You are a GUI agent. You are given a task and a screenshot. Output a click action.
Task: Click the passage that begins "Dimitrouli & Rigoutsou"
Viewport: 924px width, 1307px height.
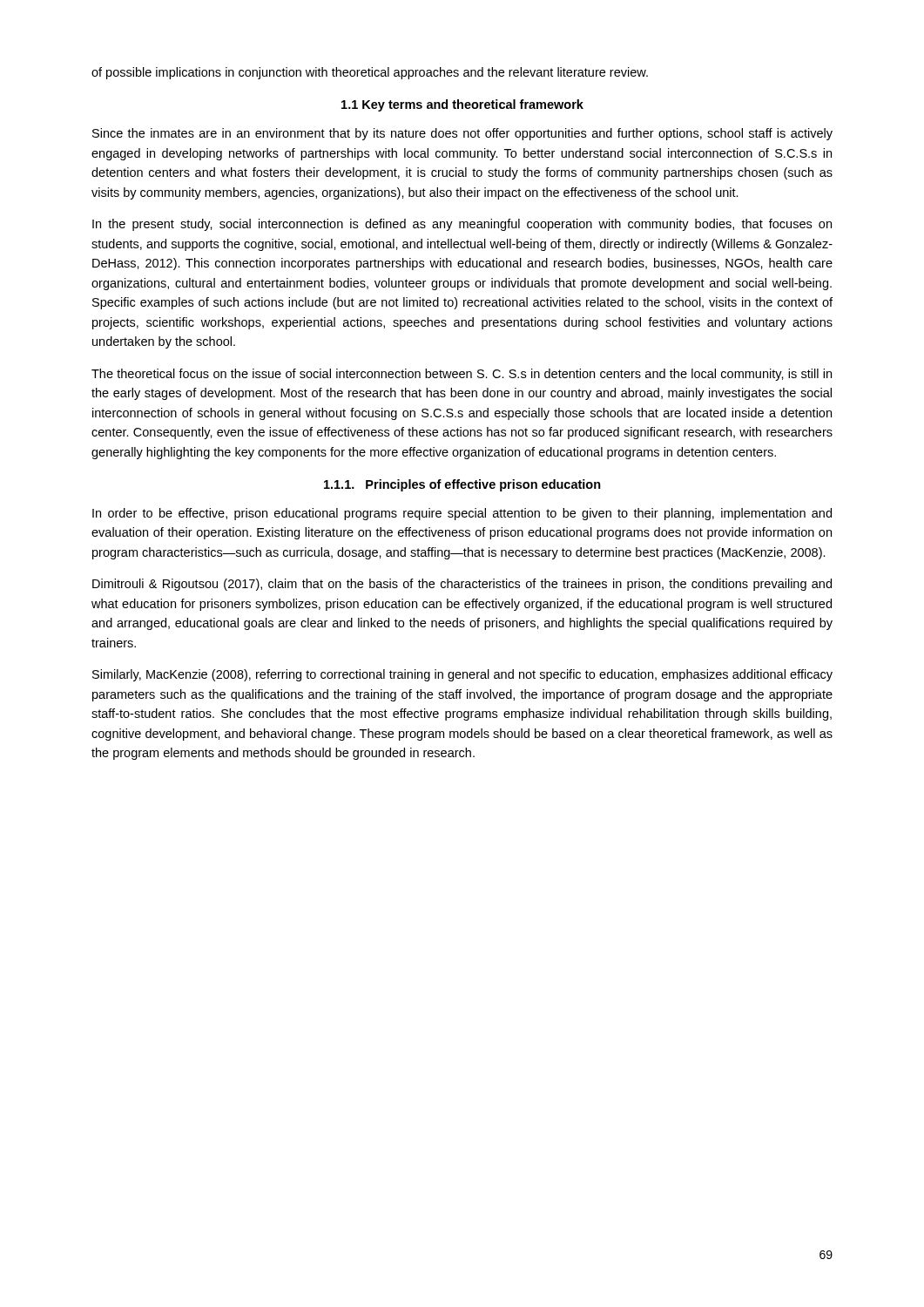(462, 614)
